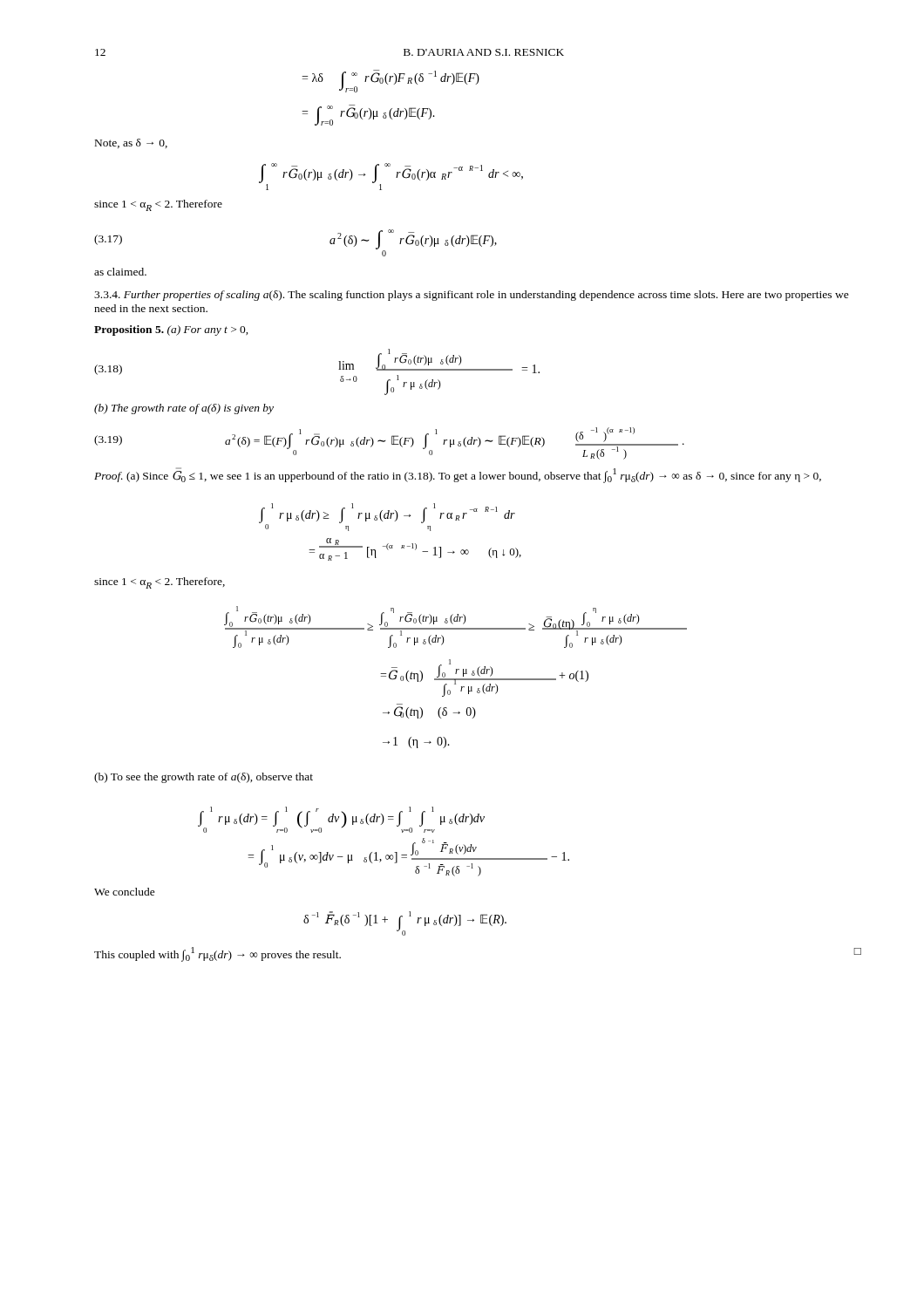The height and width of the screenshot is (1308, 924).
Task: Where is the formula that starts "∫ ∞ 1 rG̅ 0 (r)μ δ"?
Action: pyautogui.click(x=478, y=173)
